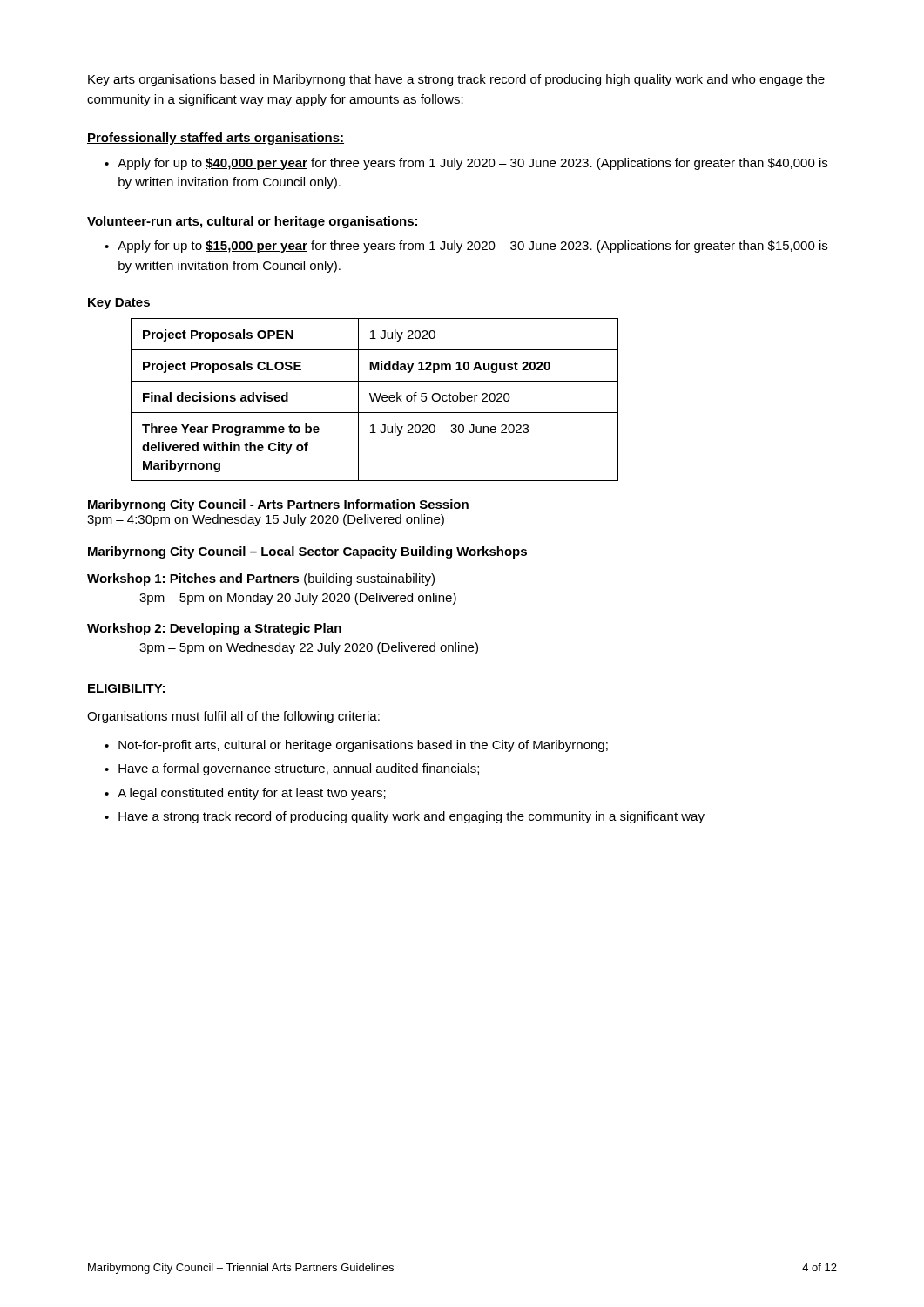Image resolution: width=924 pixels, height=1307 pixels.
Task: Select the list item with the text "• Have a strong track record of"
Action: [471, 817]
